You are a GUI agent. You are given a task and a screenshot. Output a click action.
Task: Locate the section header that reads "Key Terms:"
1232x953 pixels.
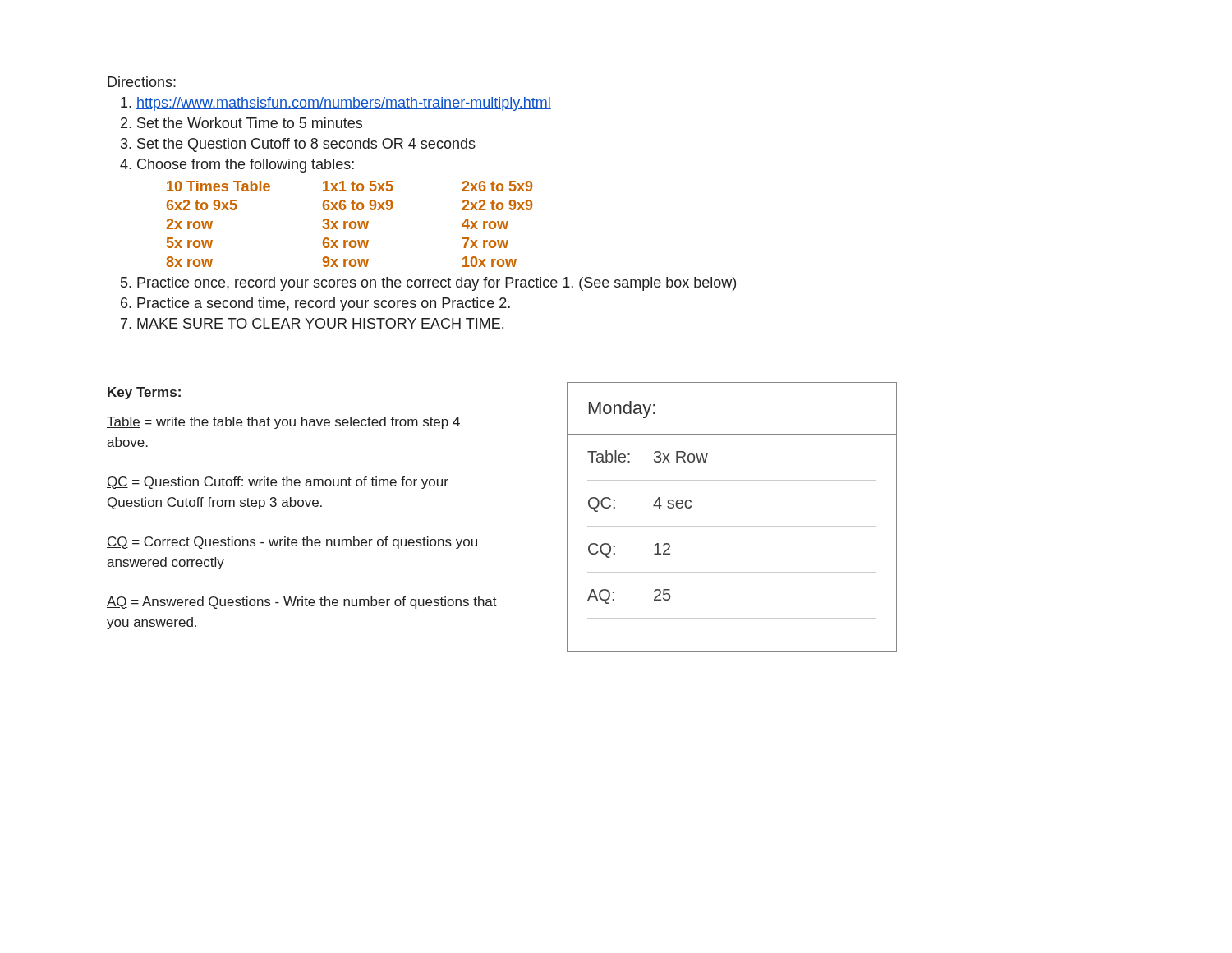[144, 392]
